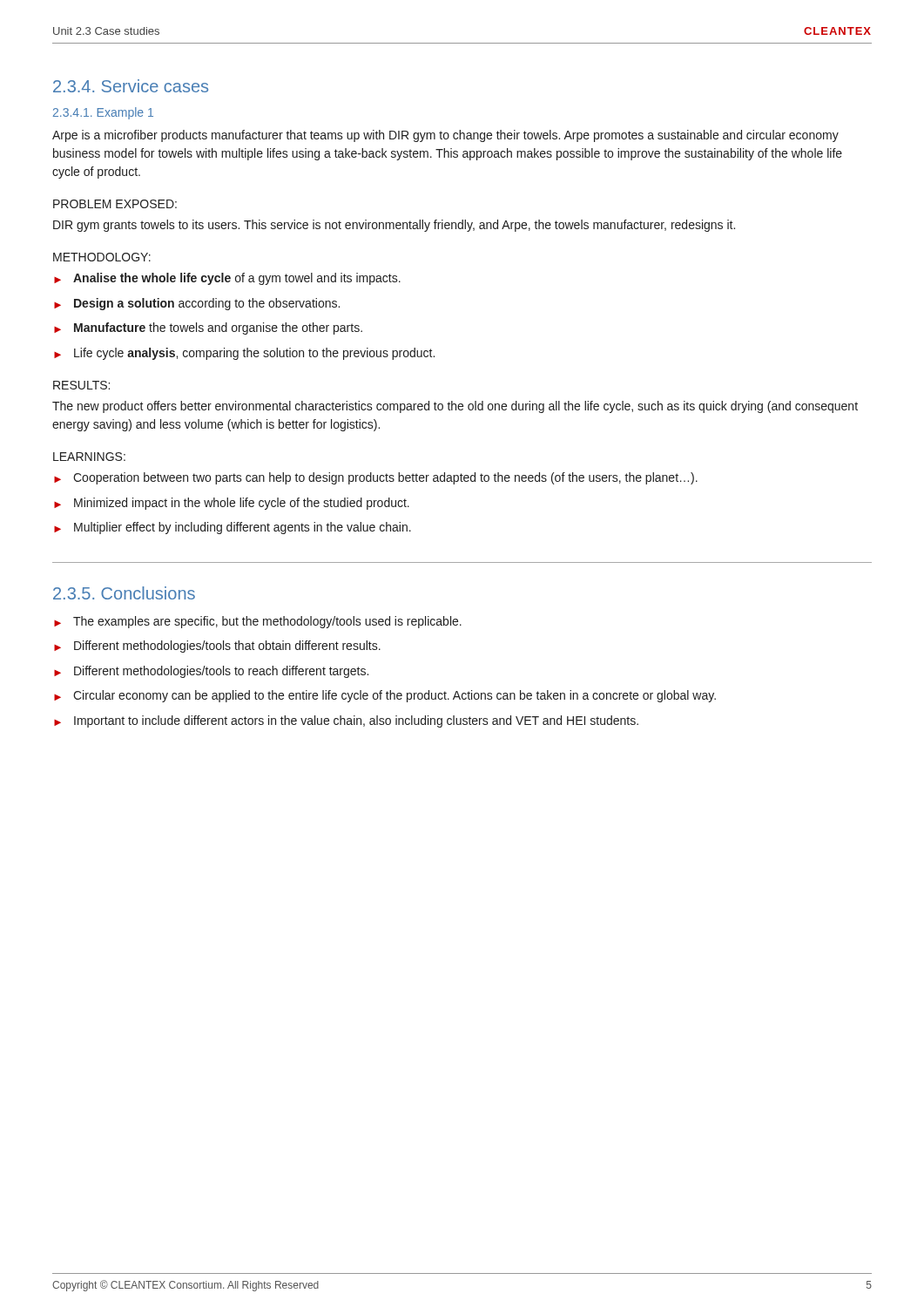Find the block on this page that starts "► Cooperation between two parts can help to"
The image size is (924, 1307).
(375, 478)
